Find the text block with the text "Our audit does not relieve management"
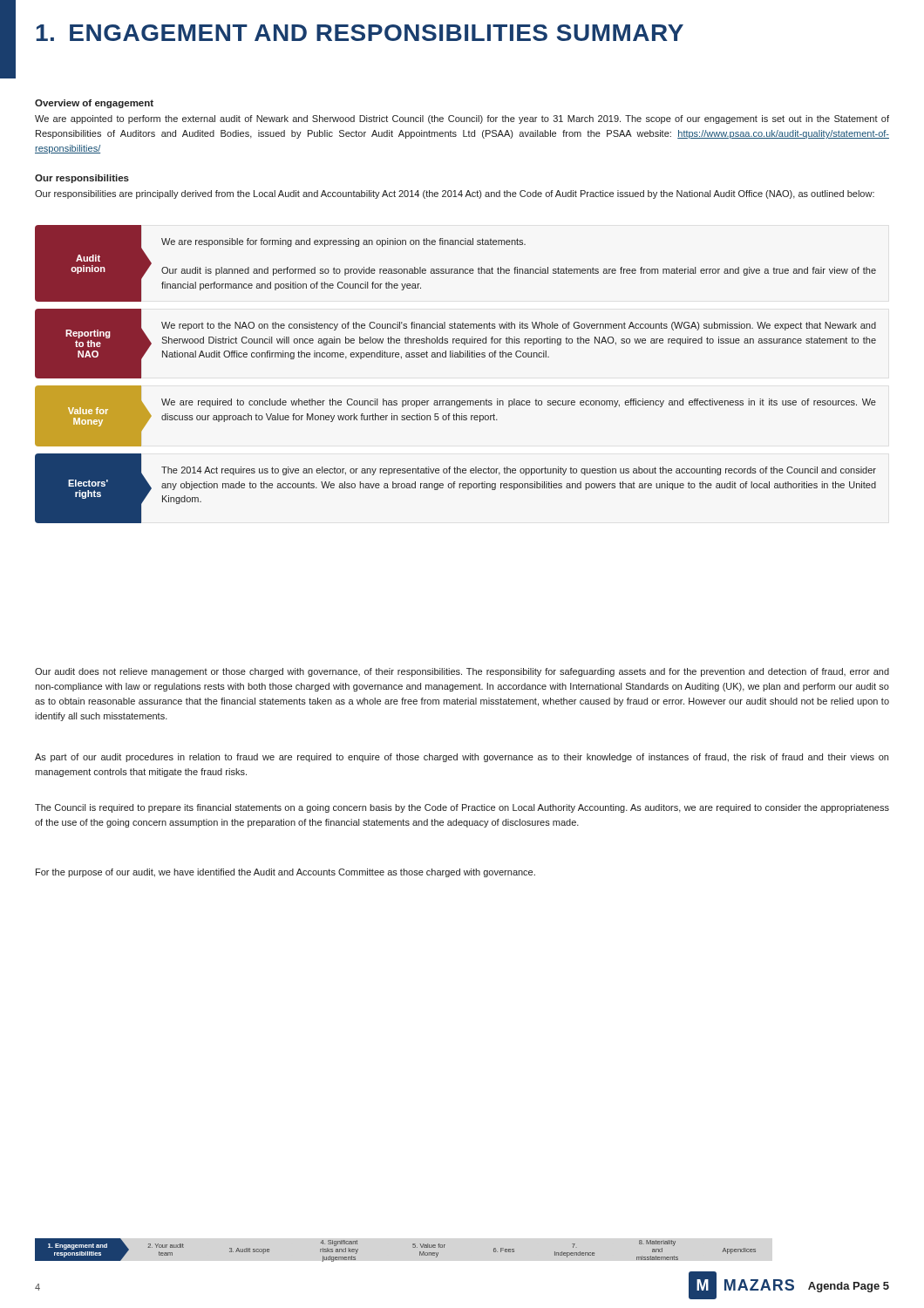924x1308 pixels. tap(462, 694)
